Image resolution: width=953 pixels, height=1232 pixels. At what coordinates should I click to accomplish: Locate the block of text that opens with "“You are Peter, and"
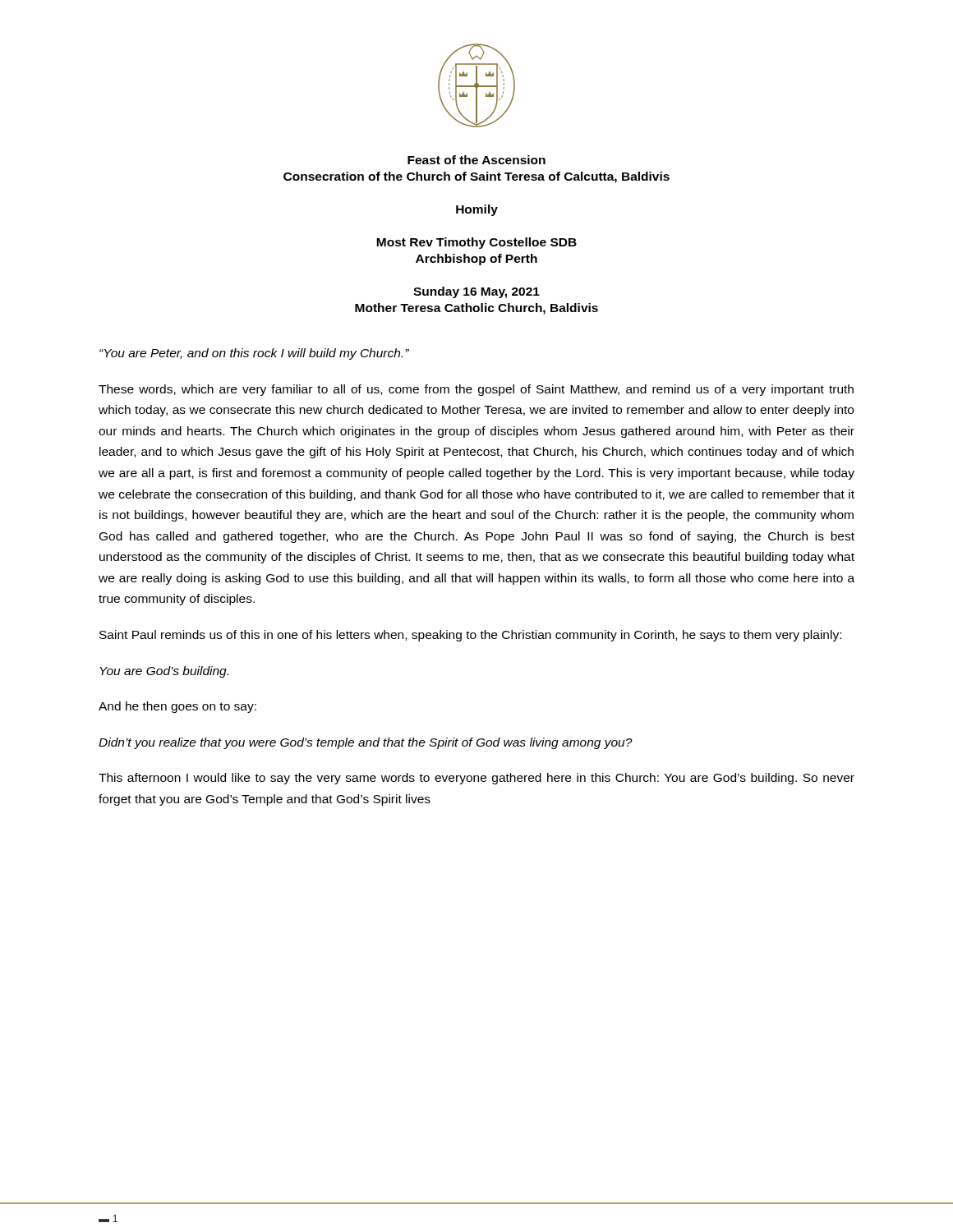(x=254, y=353)
